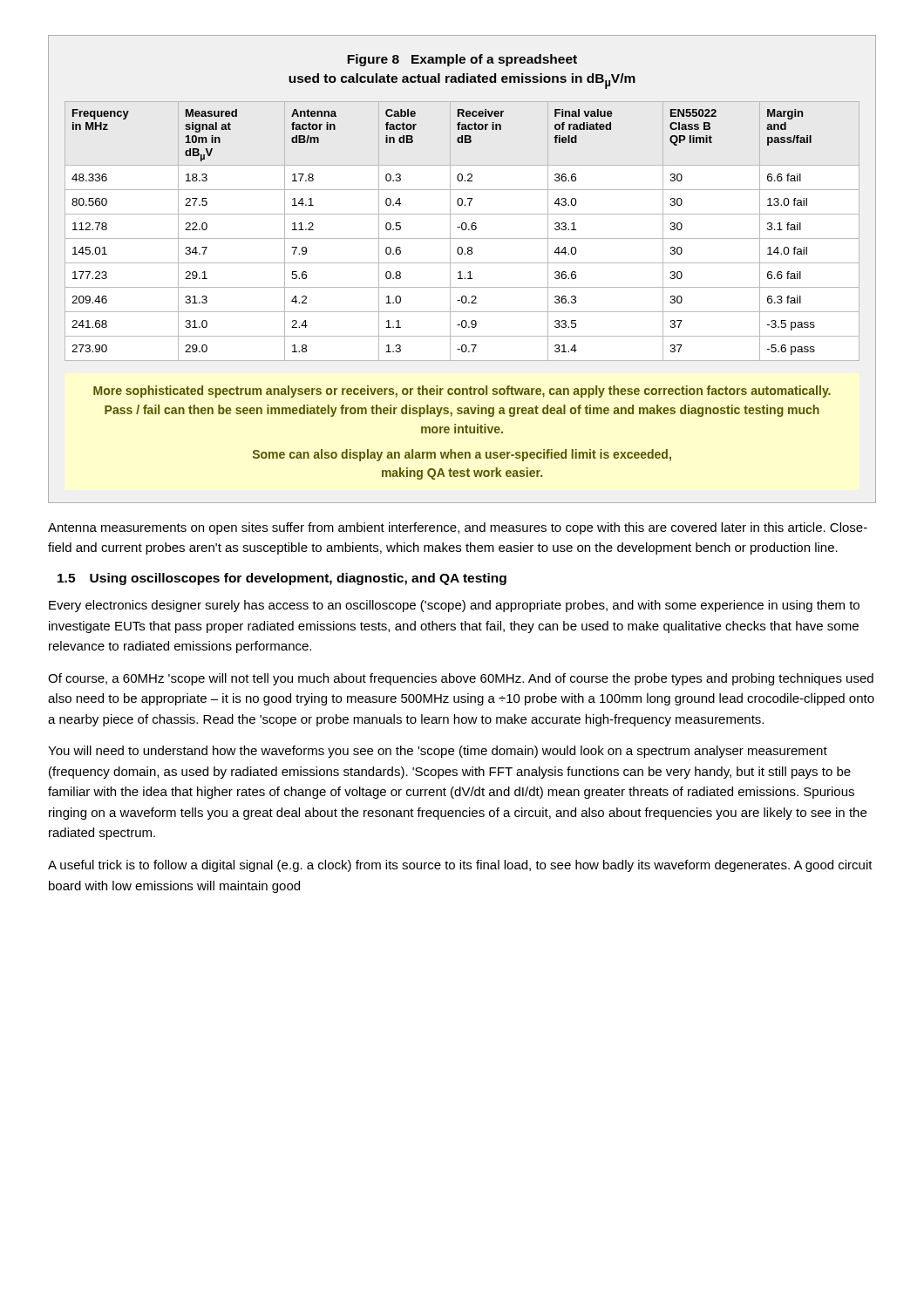Navigate to the text starting "Antenna measurements on open sites suffer from ambient"
Image resolution: width=924 pixels, height=1308 pixels.
pyautogui.click(x=458, y=537)
